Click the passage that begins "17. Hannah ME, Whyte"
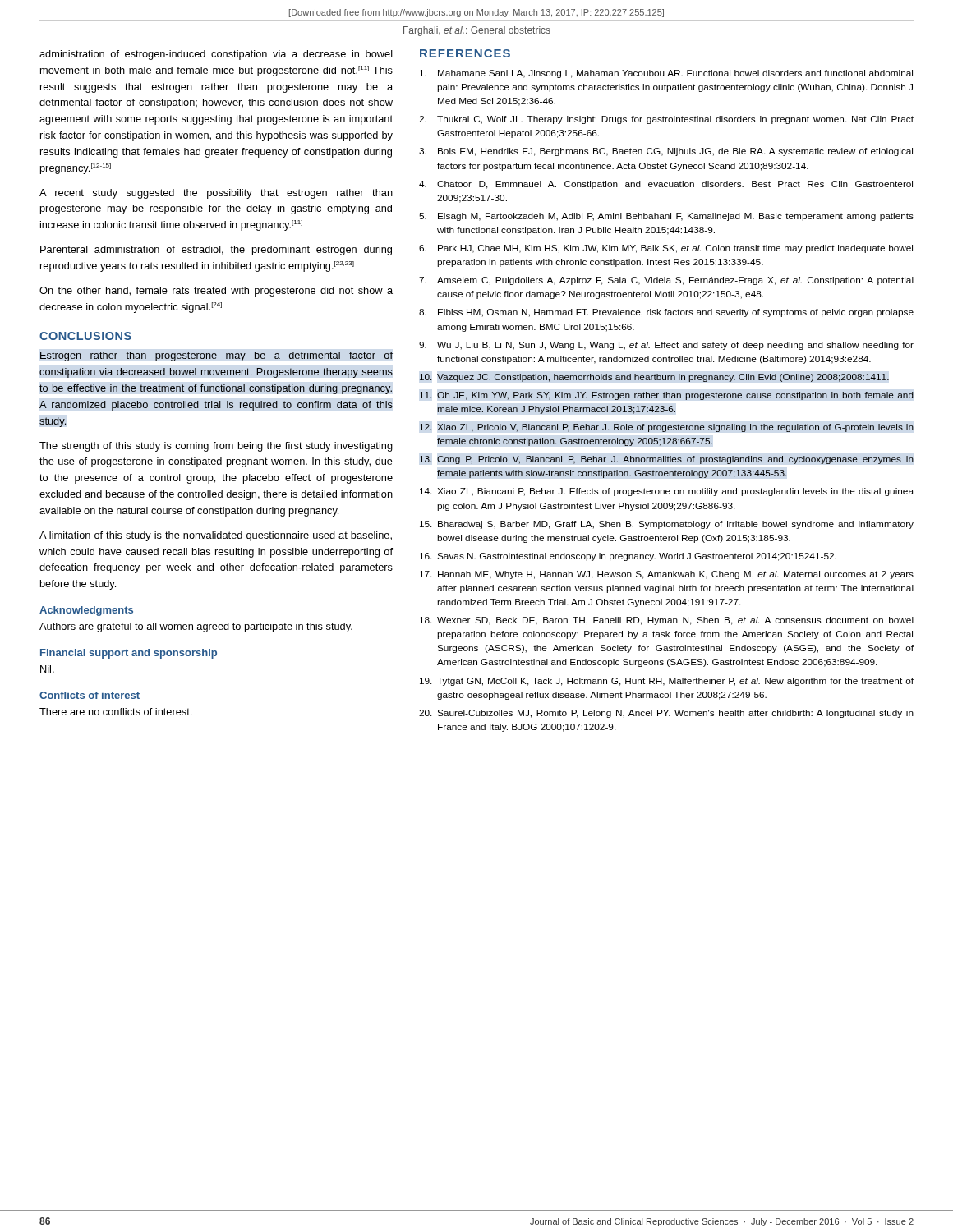This screenshot has height=1232, width=953. tap(666, 589)
